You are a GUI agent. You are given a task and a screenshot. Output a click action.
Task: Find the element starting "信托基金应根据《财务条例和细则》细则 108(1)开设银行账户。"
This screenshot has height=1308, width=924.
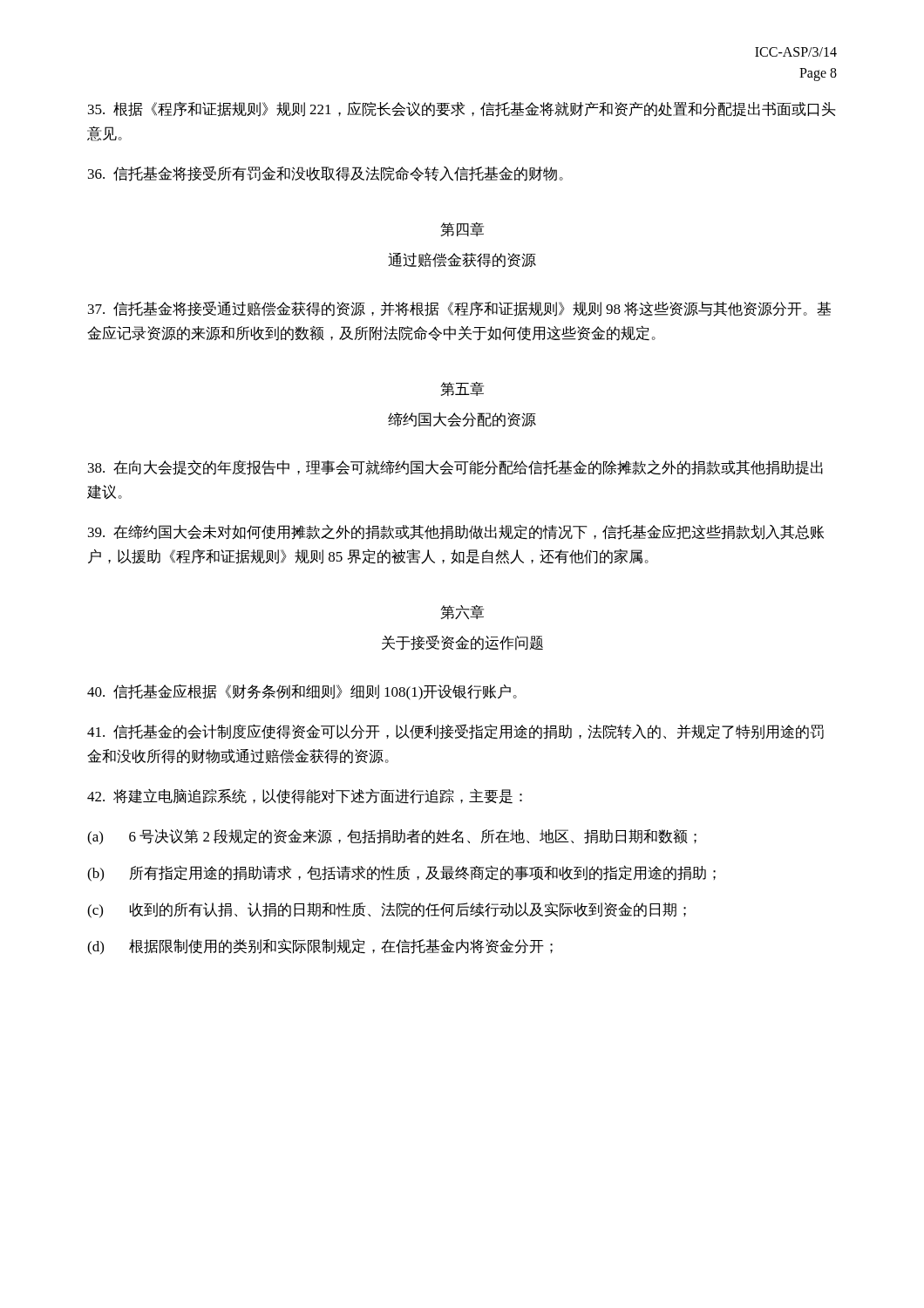307,692
